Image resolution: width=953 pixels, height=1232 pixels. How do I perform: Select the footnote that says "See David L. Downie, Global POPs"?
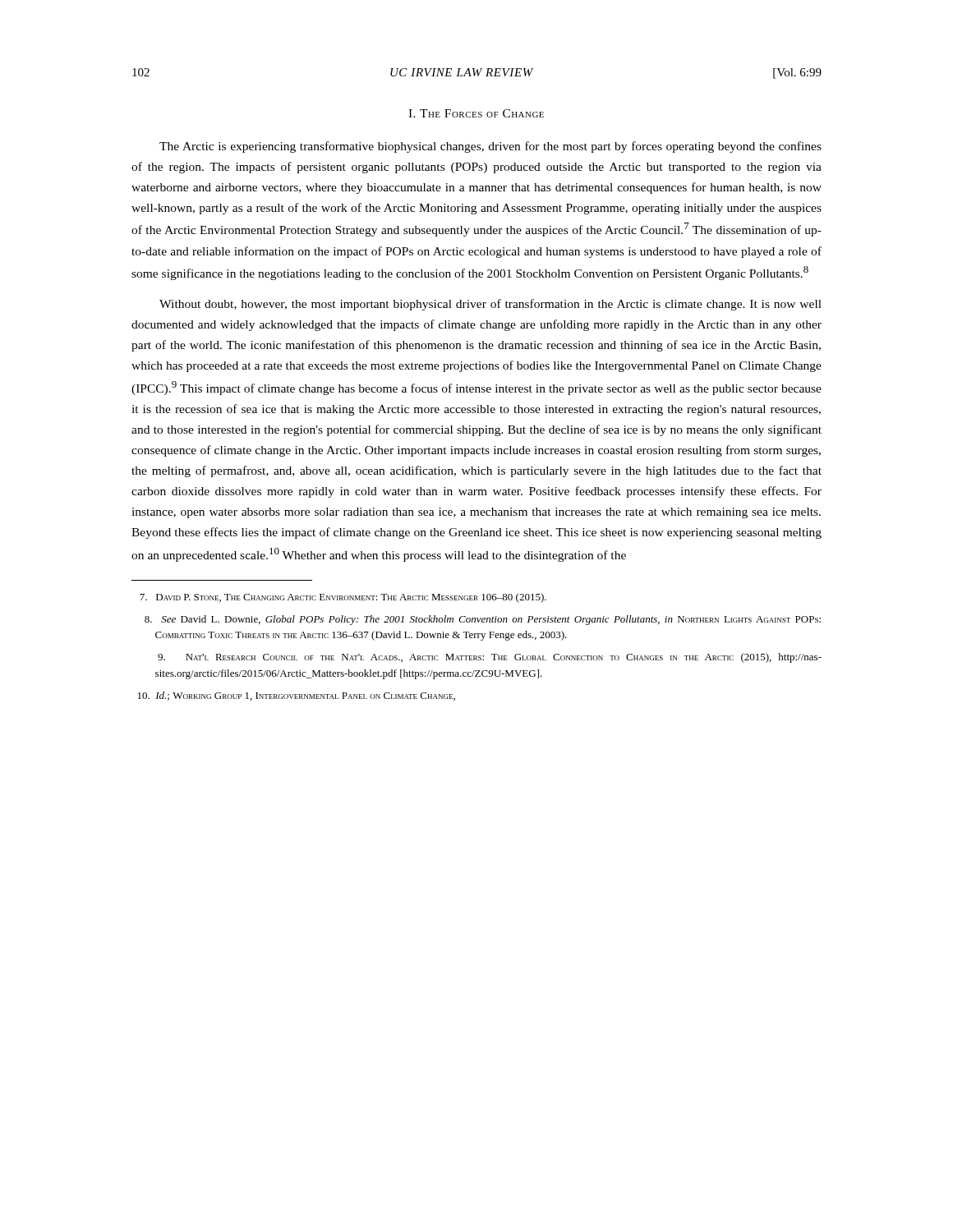pyautogui.click(x=476, y=627)
